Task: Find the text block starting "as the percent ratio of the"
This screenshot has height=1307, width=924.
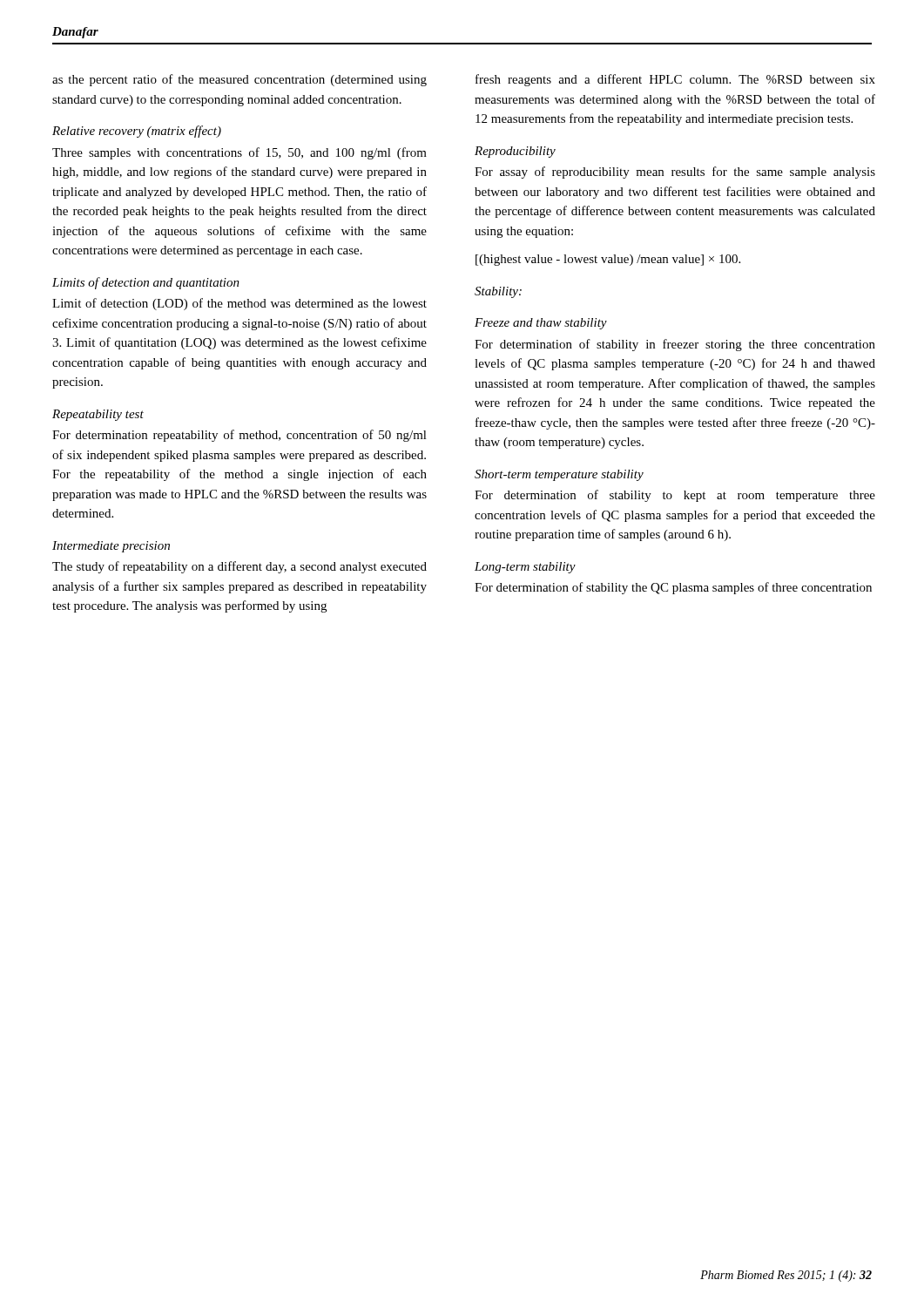Action: [240, 89]
